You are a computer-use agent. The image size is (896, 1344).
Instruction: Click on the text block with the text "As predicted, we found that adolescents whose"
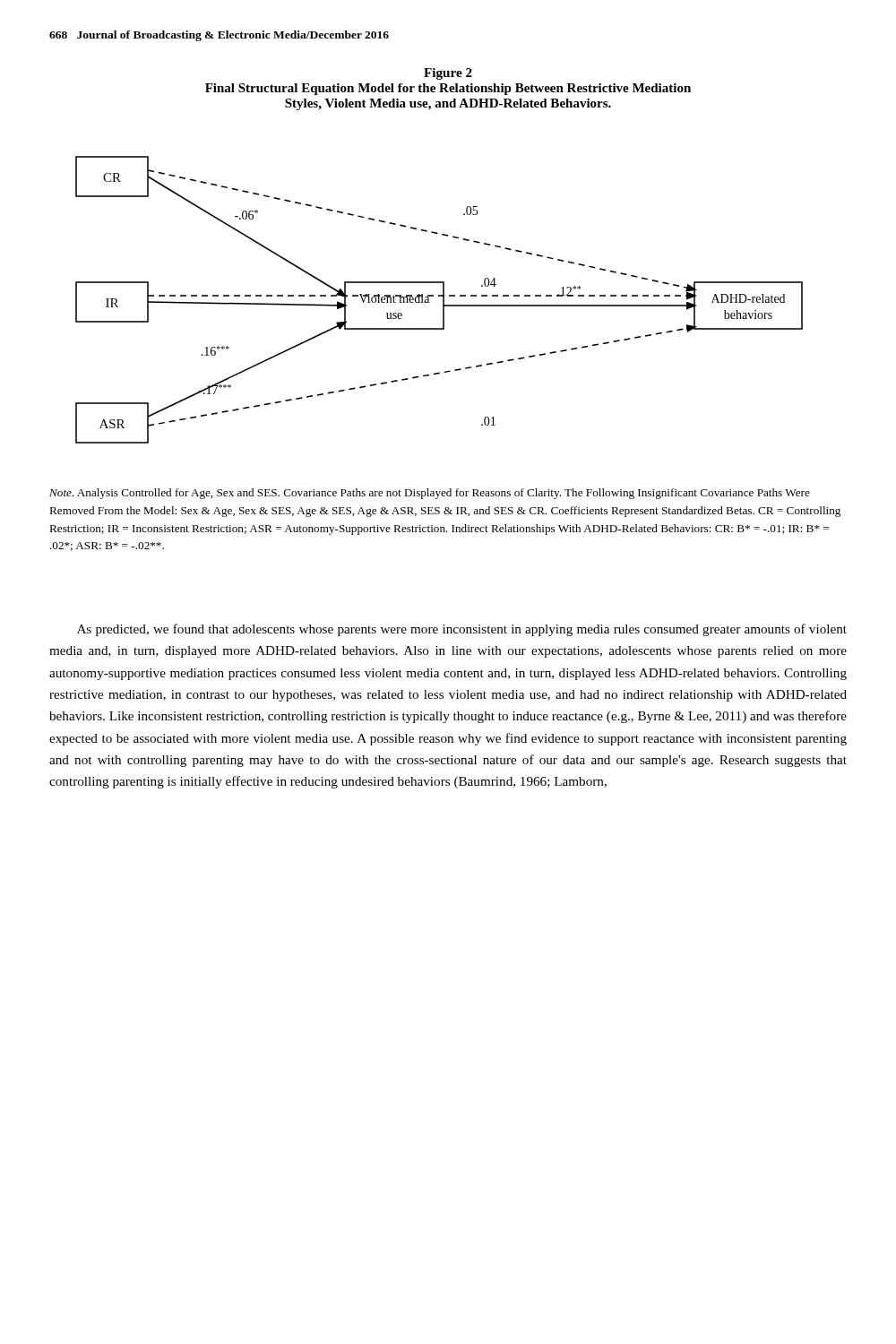[x=448, y=705]
